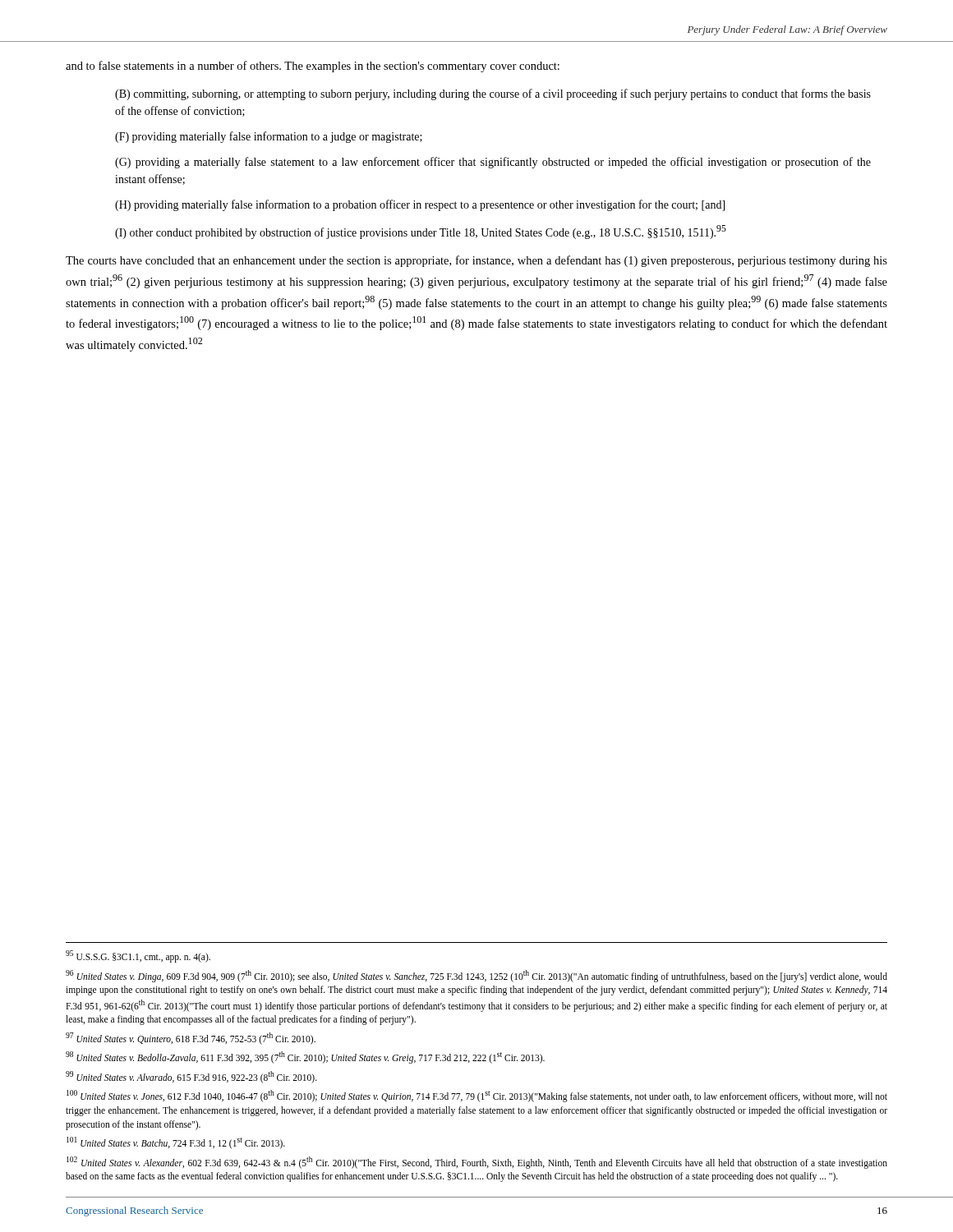This screenshot has width=953, height=1232.
Task: Point to the block beginning "97 United States v."
Action: pos(191,1037)
